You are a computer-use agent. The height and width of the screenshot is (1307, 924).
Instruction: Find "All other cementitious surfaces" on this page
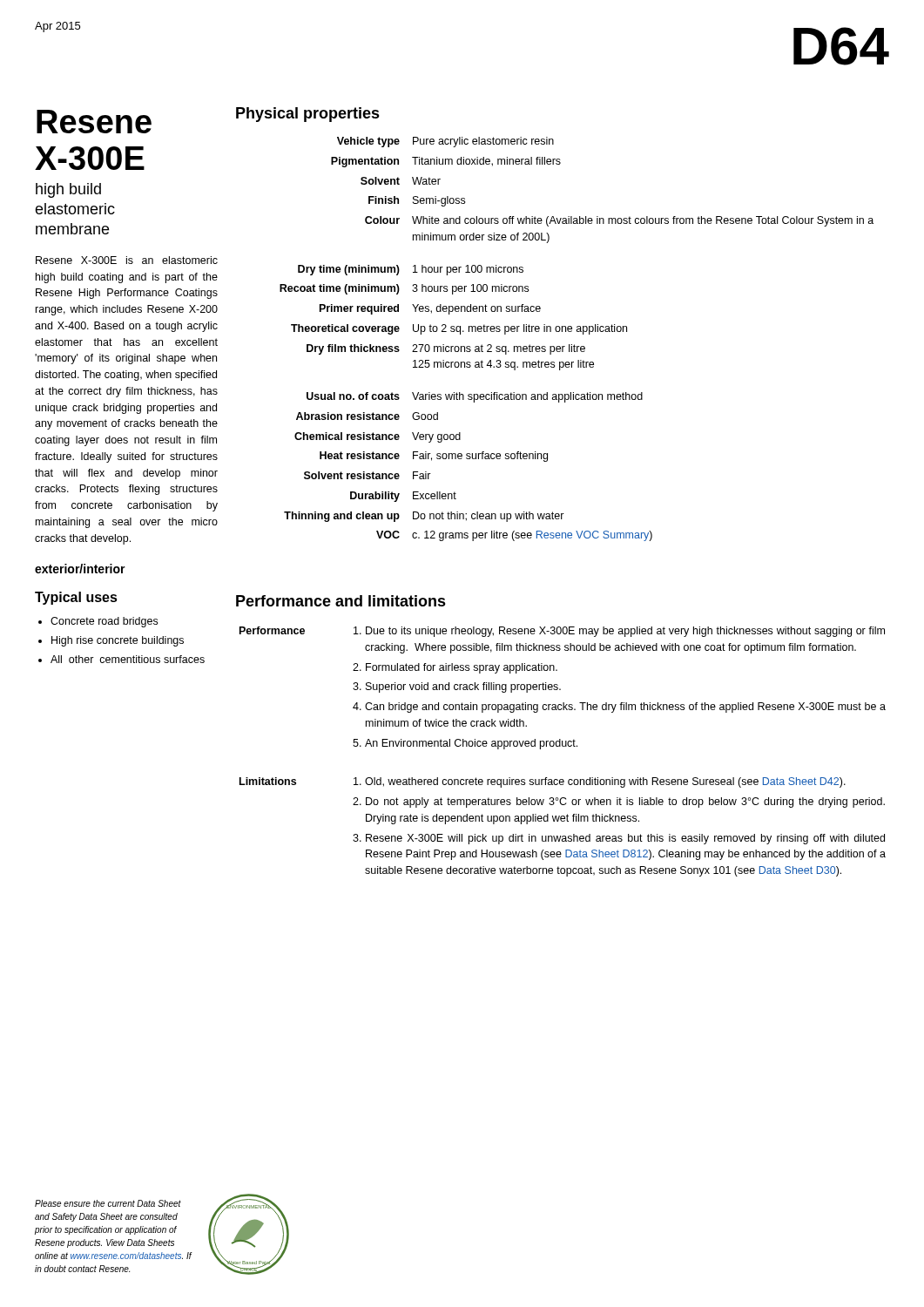(x=128, y=660)
